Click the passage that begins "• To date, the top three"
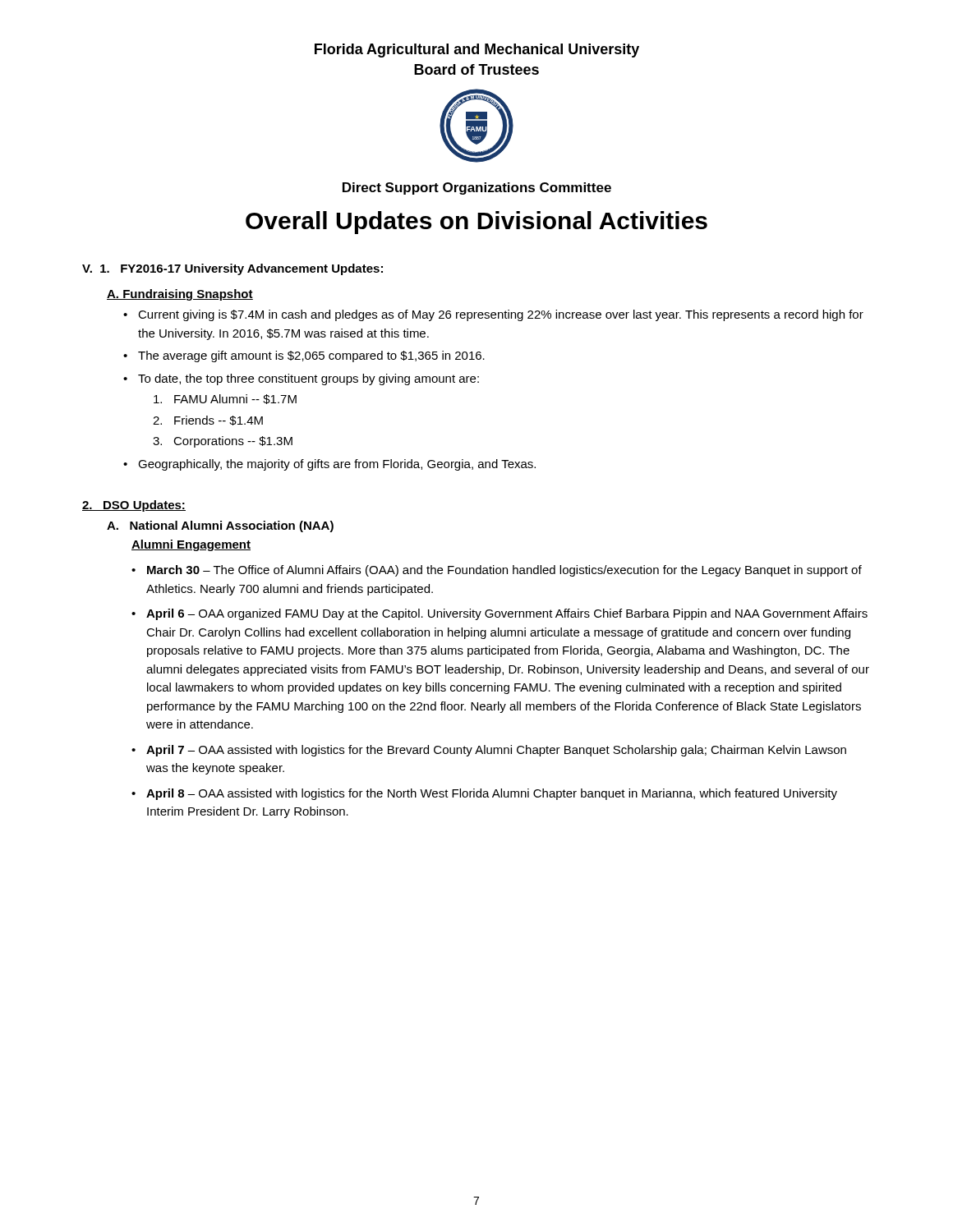This screenshot has height=1232, width=953. 302,379
